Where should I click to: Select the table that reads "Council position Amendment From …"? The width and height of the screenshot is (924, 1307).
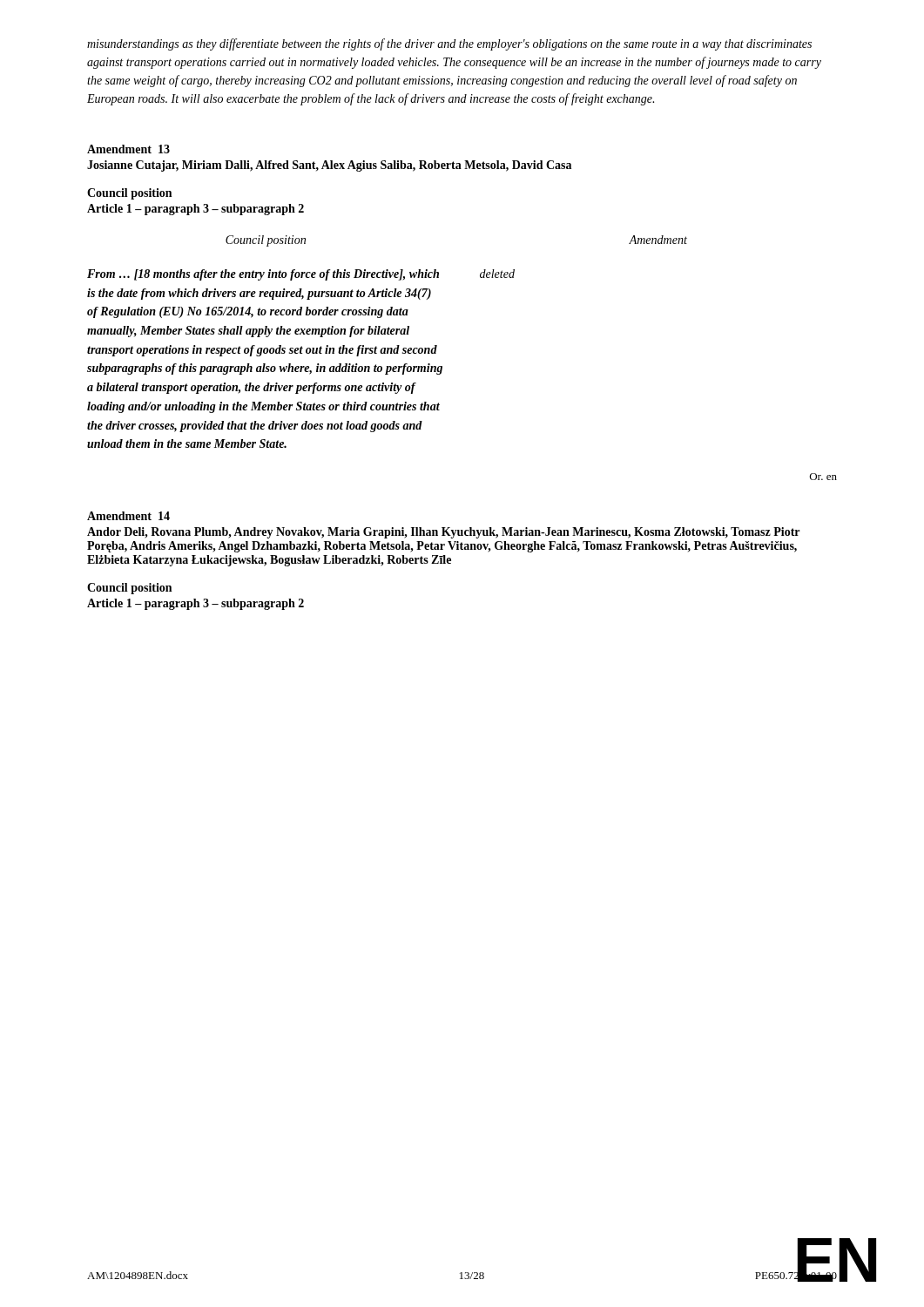point(462,344)
